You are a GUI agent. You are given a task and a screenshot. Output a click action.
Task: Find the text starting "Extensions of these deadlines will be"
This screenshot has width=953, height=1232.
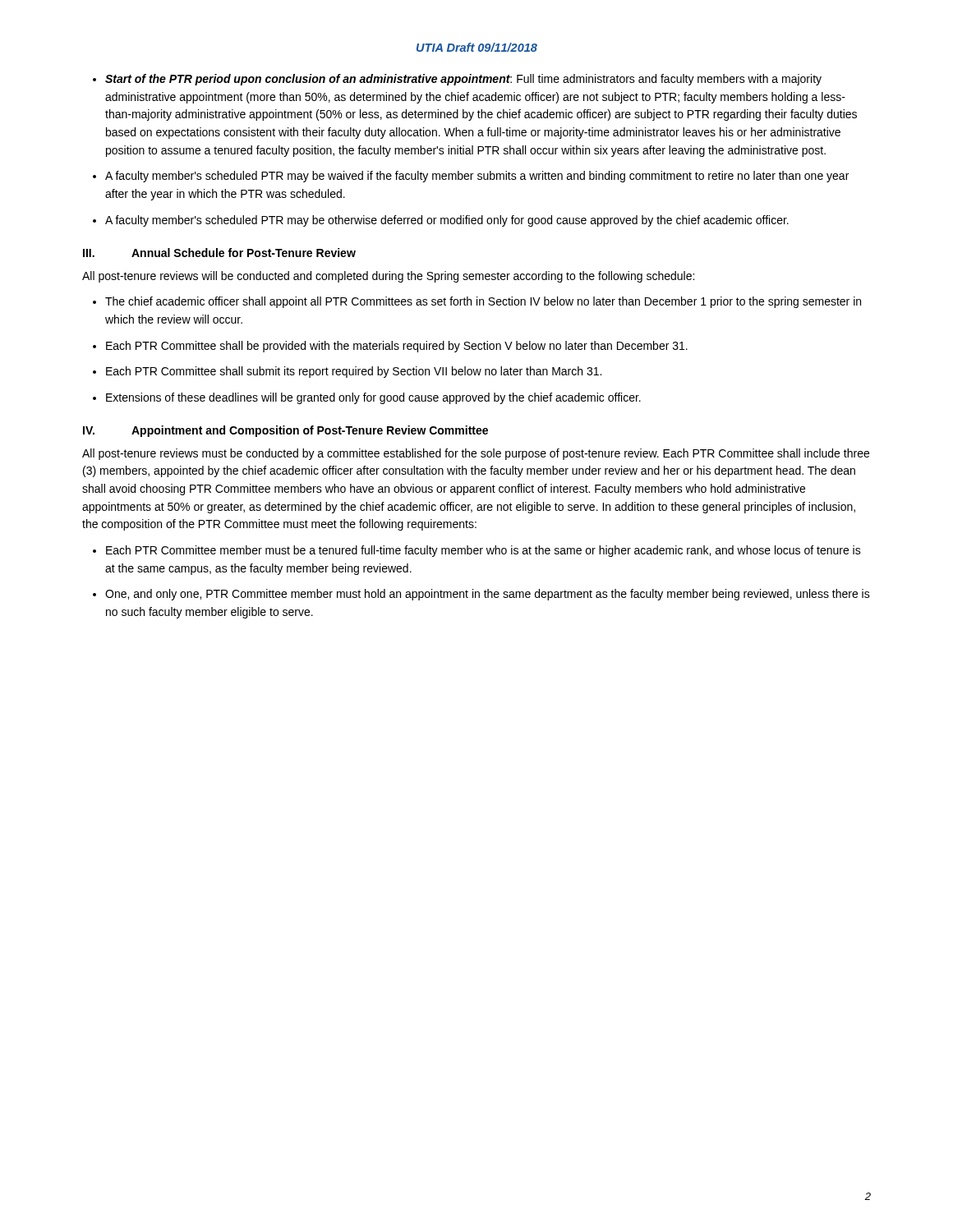[373, 398]
